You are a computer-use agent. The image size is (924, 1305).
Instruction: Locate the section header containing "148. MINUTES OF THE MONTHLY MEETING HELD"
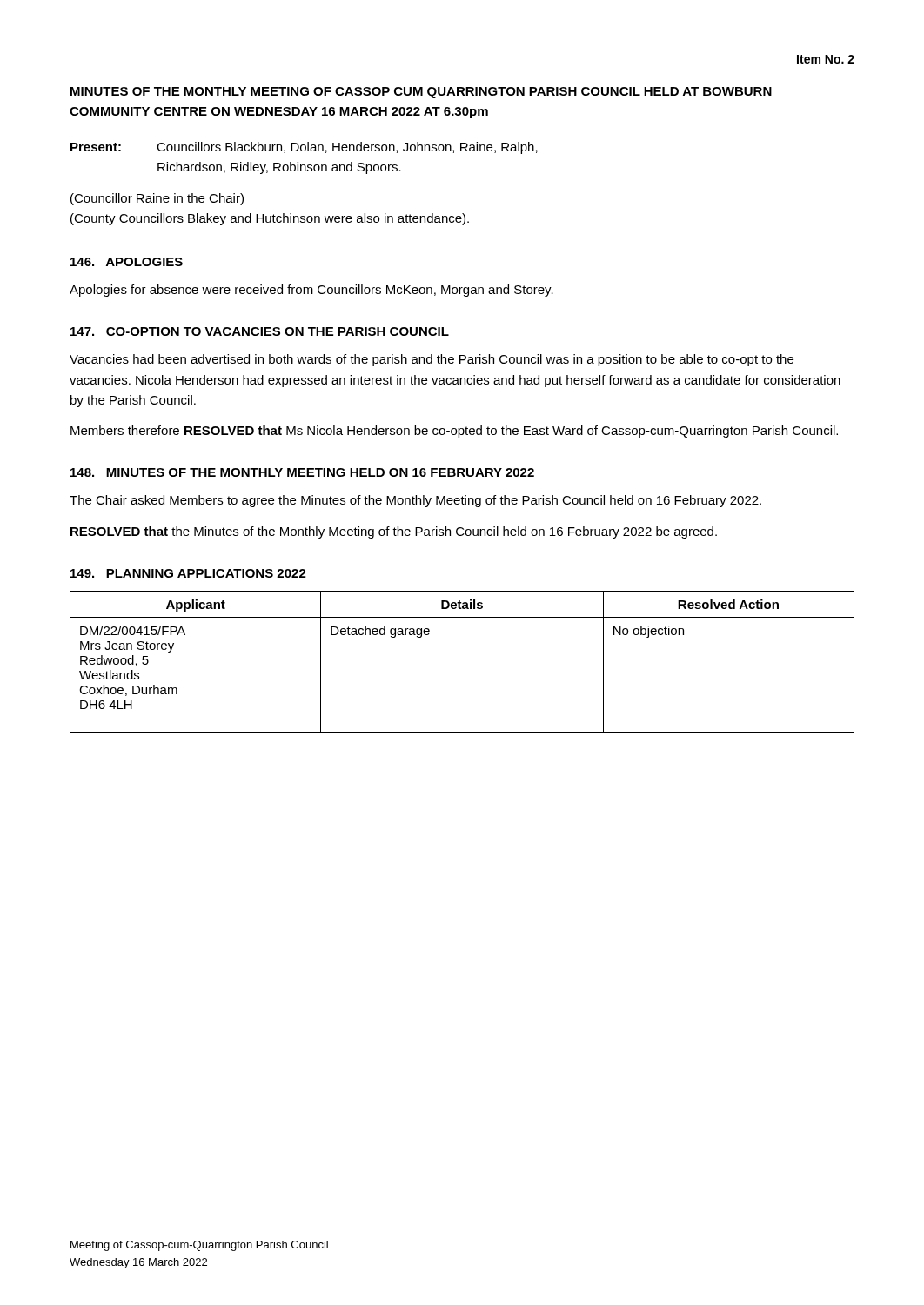(x=302, y=472)
